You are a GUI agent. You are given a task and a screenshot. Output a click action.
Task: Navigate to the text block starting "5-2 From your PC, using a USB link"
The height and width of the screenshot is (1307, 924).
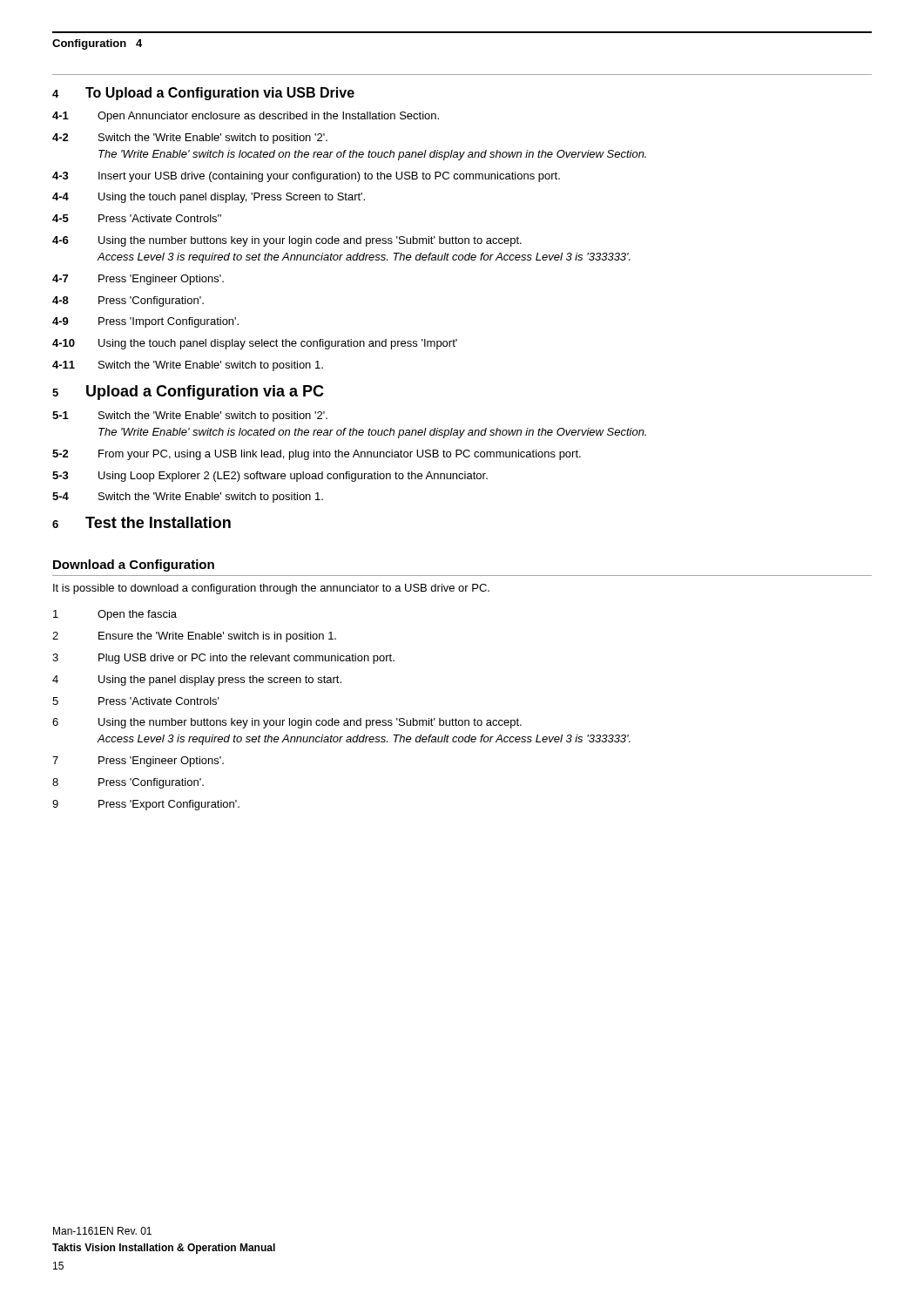(x=462, y=454)
